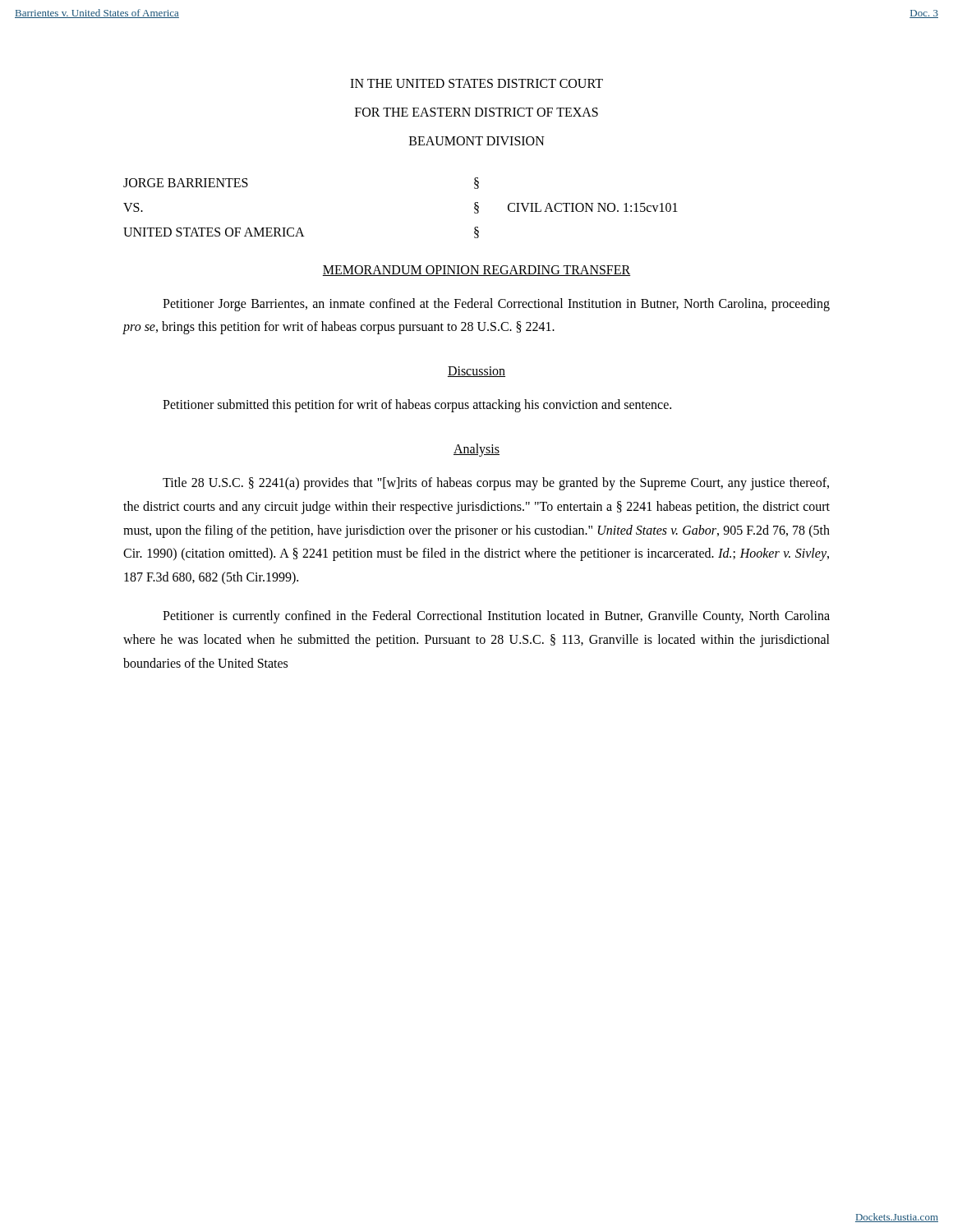953x1232 pixels.
Task: Locate the text starting "IN THE UNITED STATES DISTRICT"
Action: point(476,112)
